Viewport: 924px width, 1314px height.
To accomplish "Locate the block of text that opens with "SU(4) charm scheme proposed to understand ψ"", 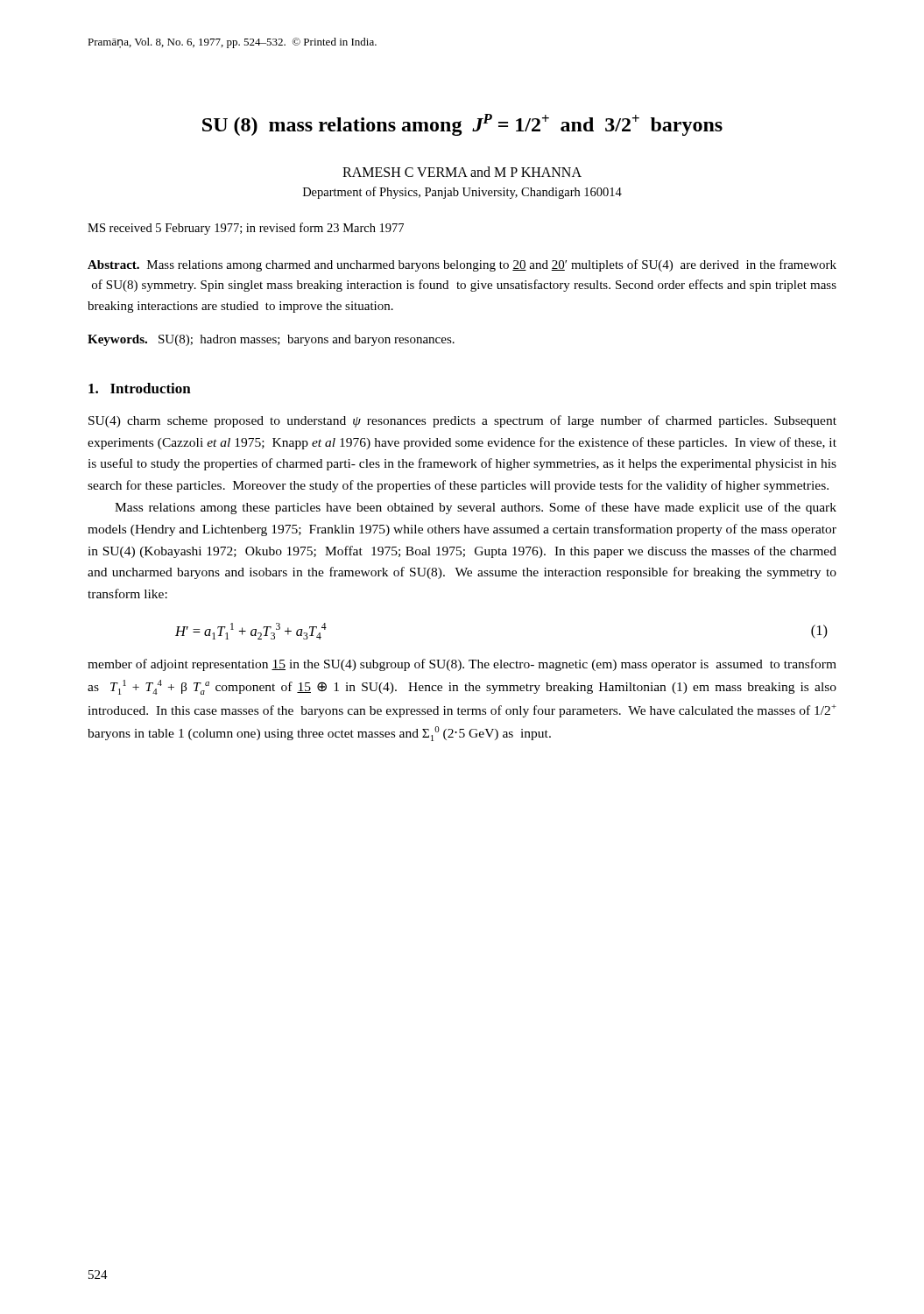I will tap(462, 507).
